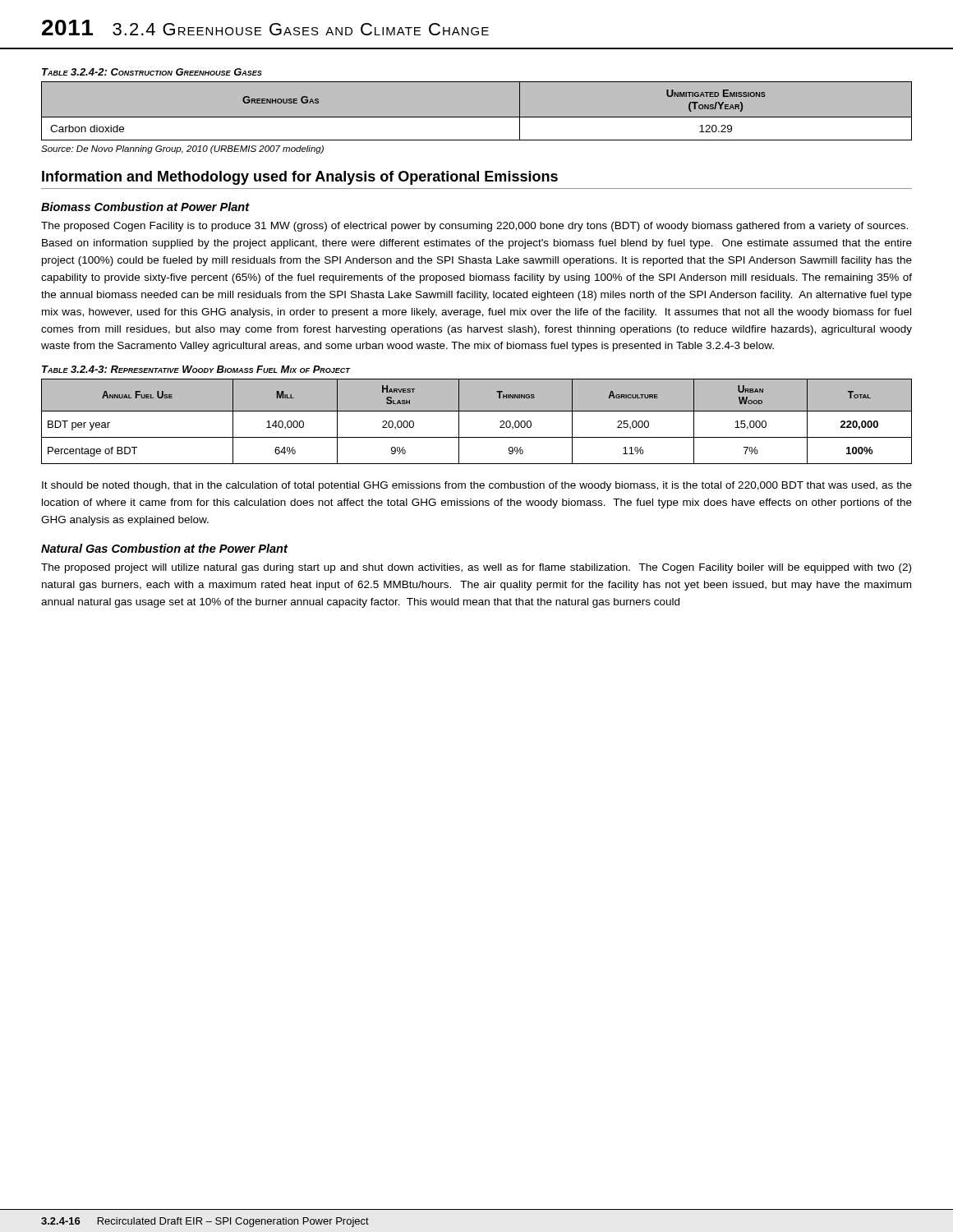Screen dimensions: 1232x953
Task: Point to the block beginning "It should be noted though, that in the"
Action: [x=476, y=502]
